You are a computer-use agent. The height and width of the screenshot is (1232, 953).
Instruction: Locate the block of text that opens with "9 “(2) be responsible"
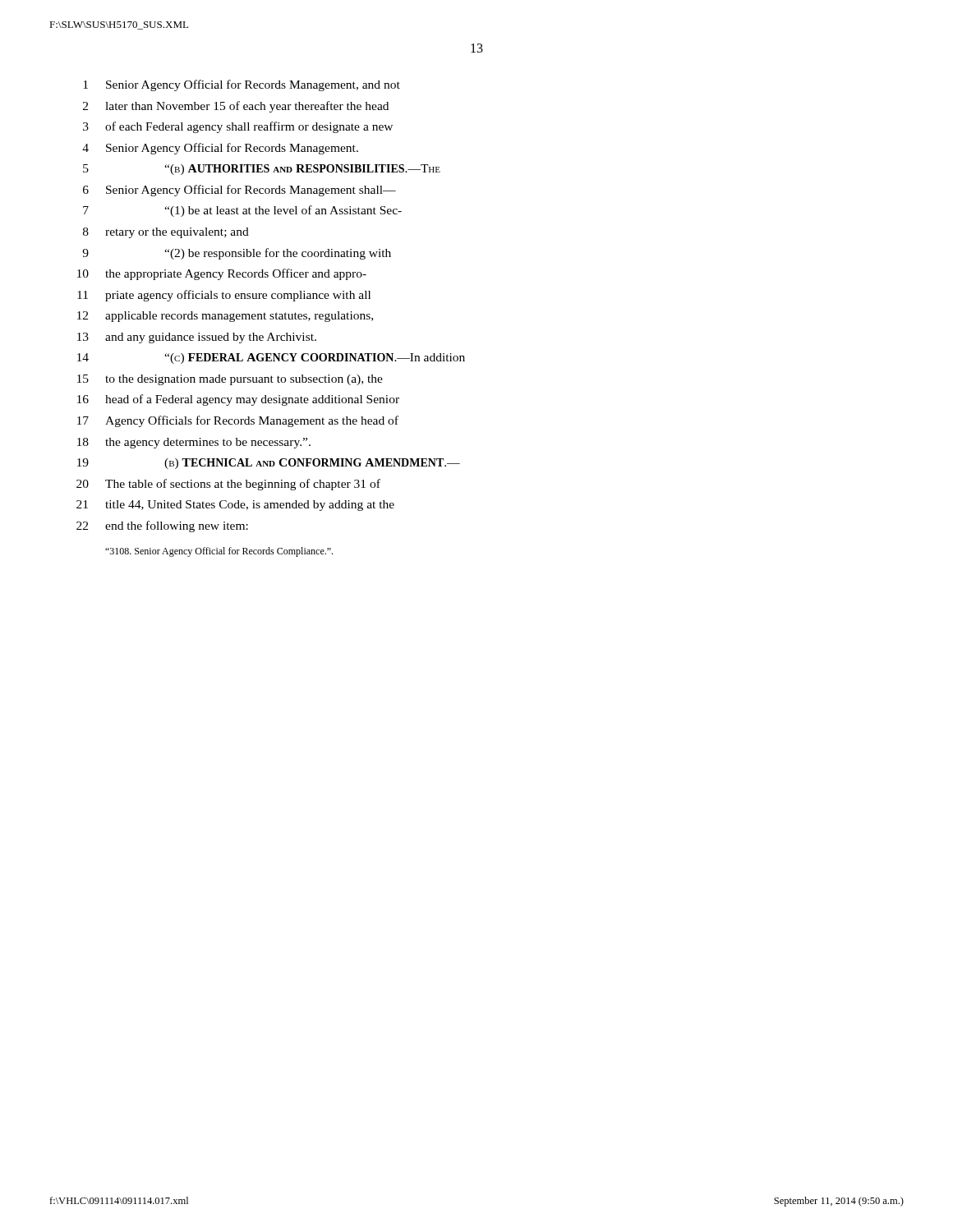coord(237,254)
